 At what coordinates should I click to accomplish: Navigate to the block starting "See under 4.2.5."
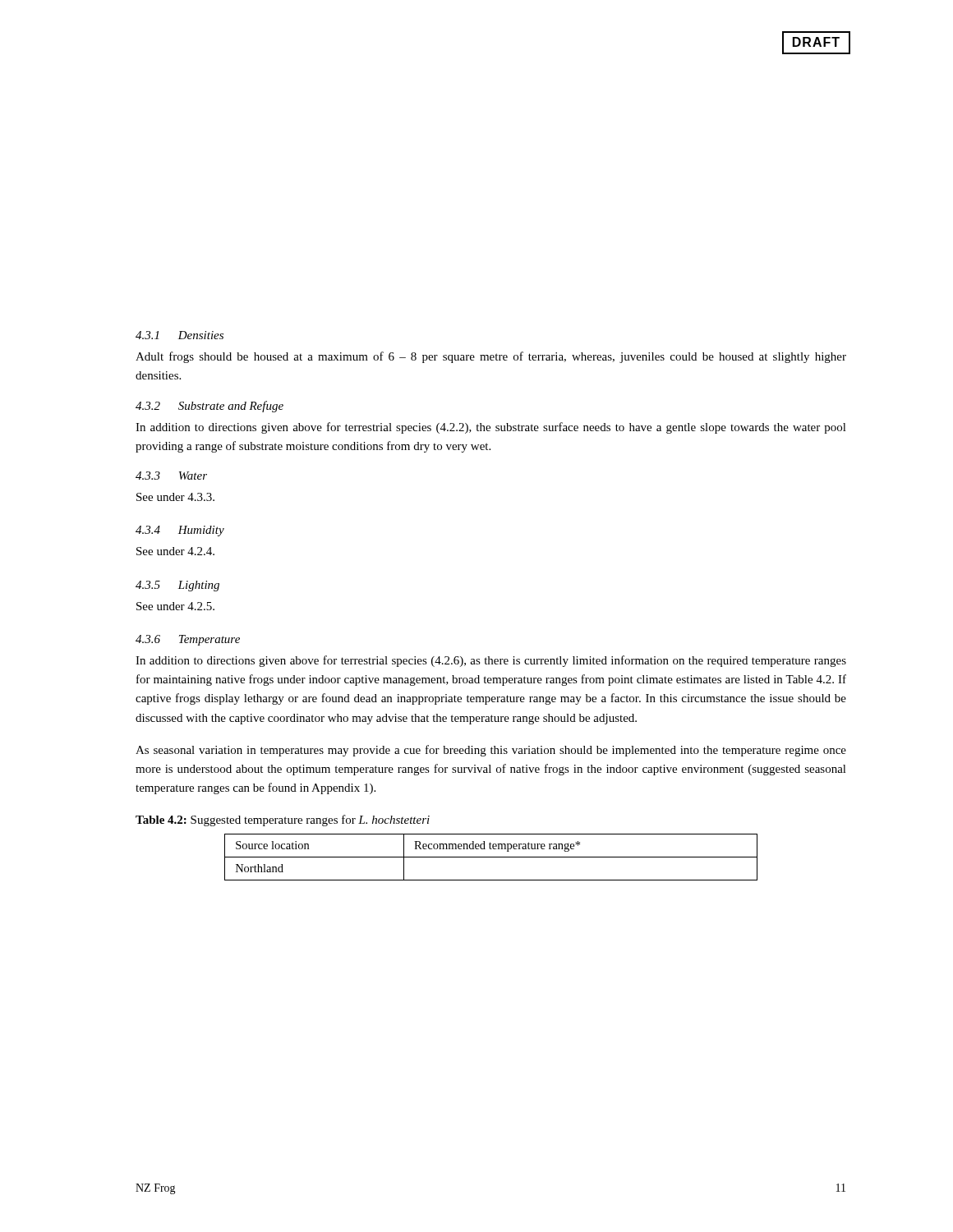[x=175, y=606]
